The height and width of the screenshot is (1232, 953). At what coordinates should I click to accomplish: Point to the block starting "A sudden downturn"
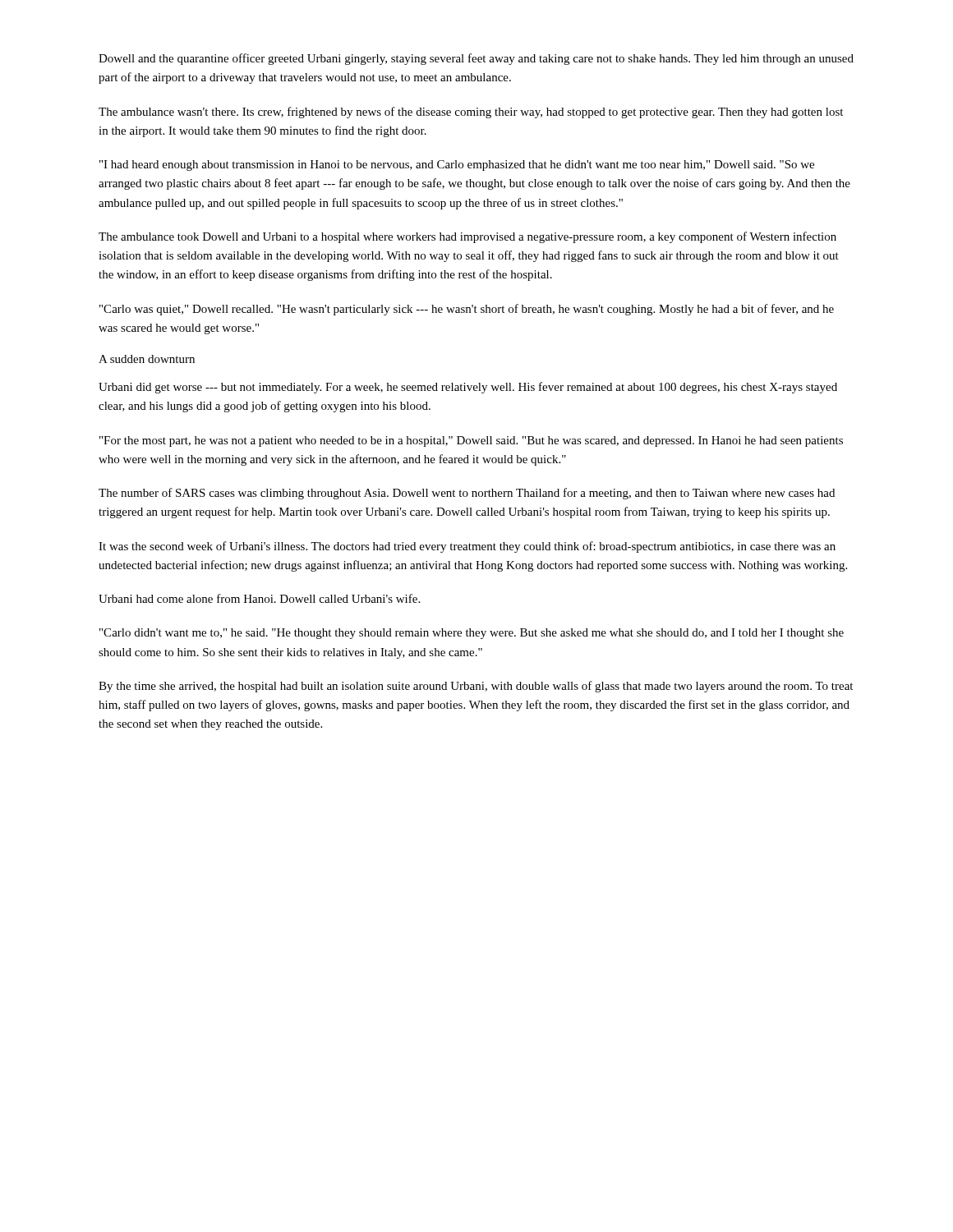pyautogui.click(x=147, y=359)
